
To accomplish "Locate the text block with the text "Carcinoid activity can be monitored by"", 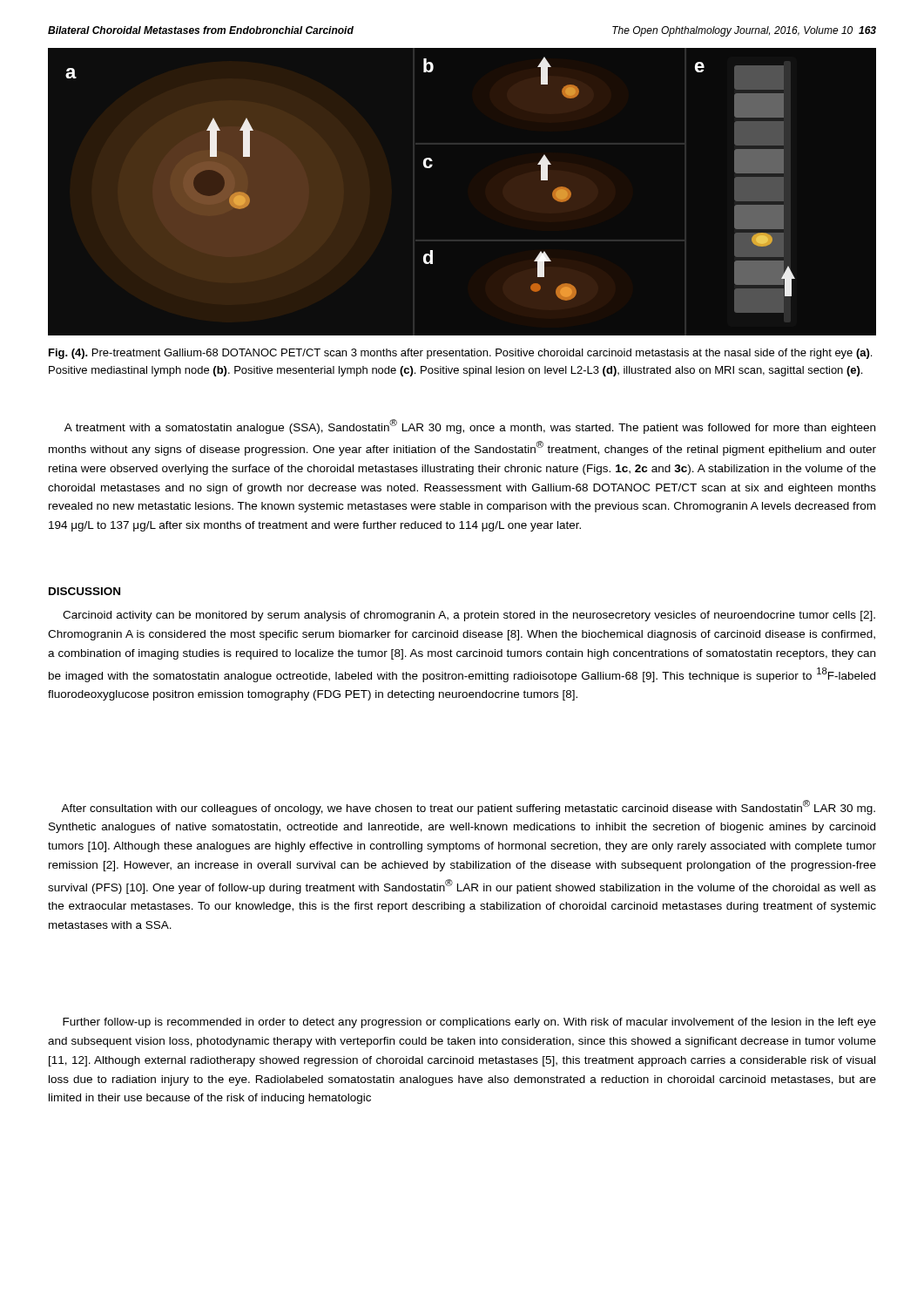I will coord(462,654).
